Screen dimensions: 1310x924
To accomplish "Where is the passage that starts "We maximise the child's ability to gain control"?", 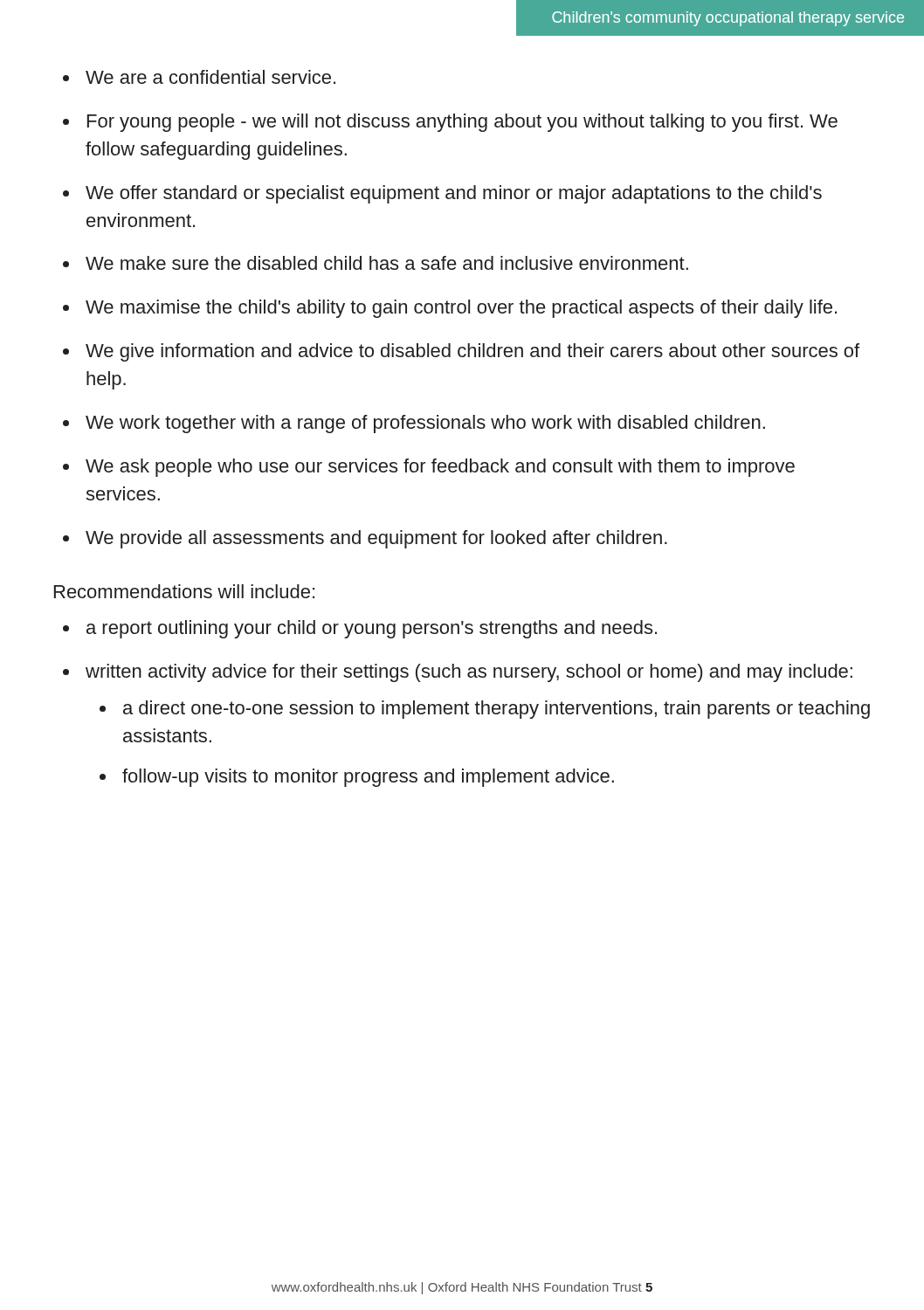I will (x=462, y=307).
